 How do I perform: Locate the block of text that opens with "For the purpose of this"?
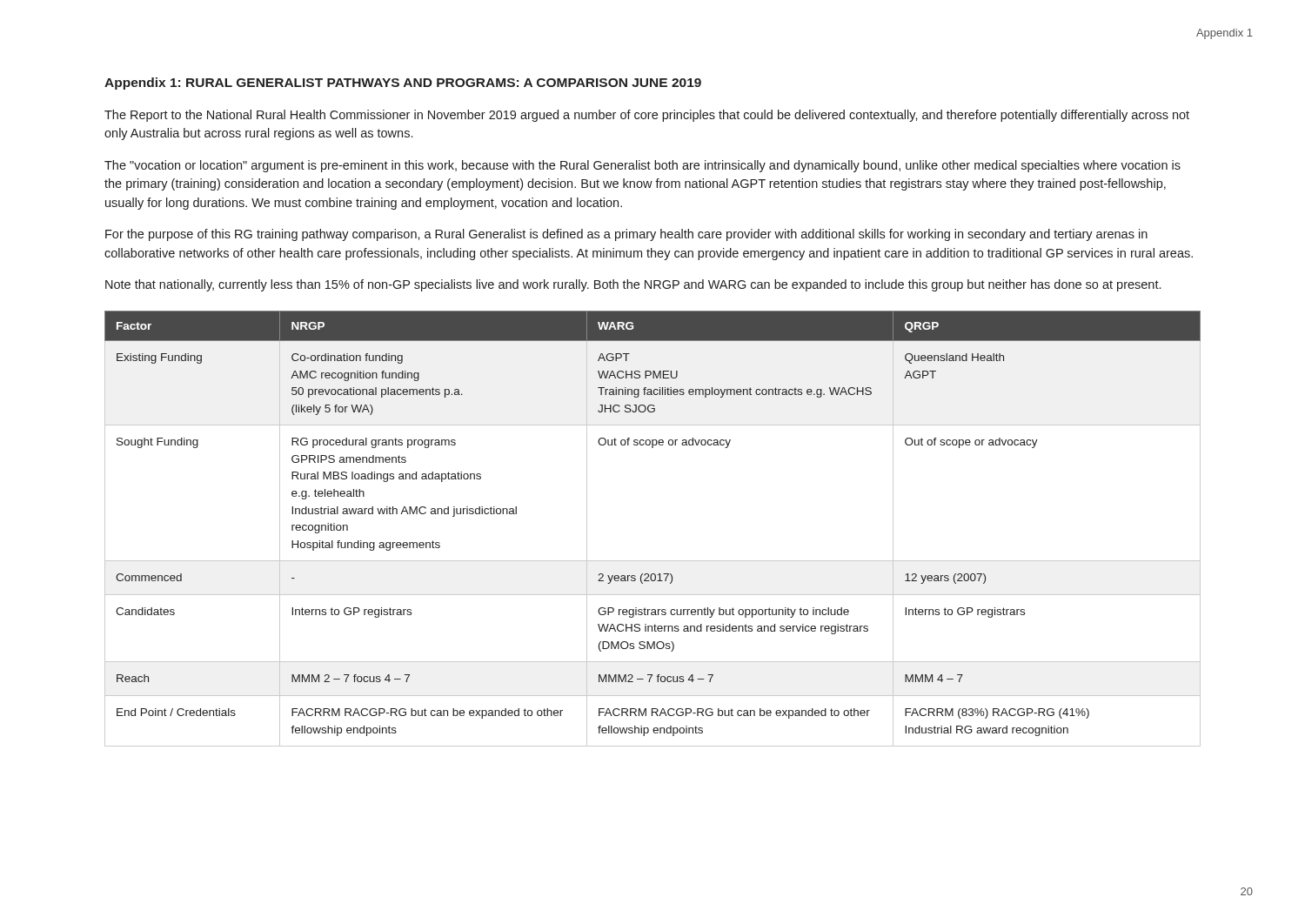click(652, 244)
